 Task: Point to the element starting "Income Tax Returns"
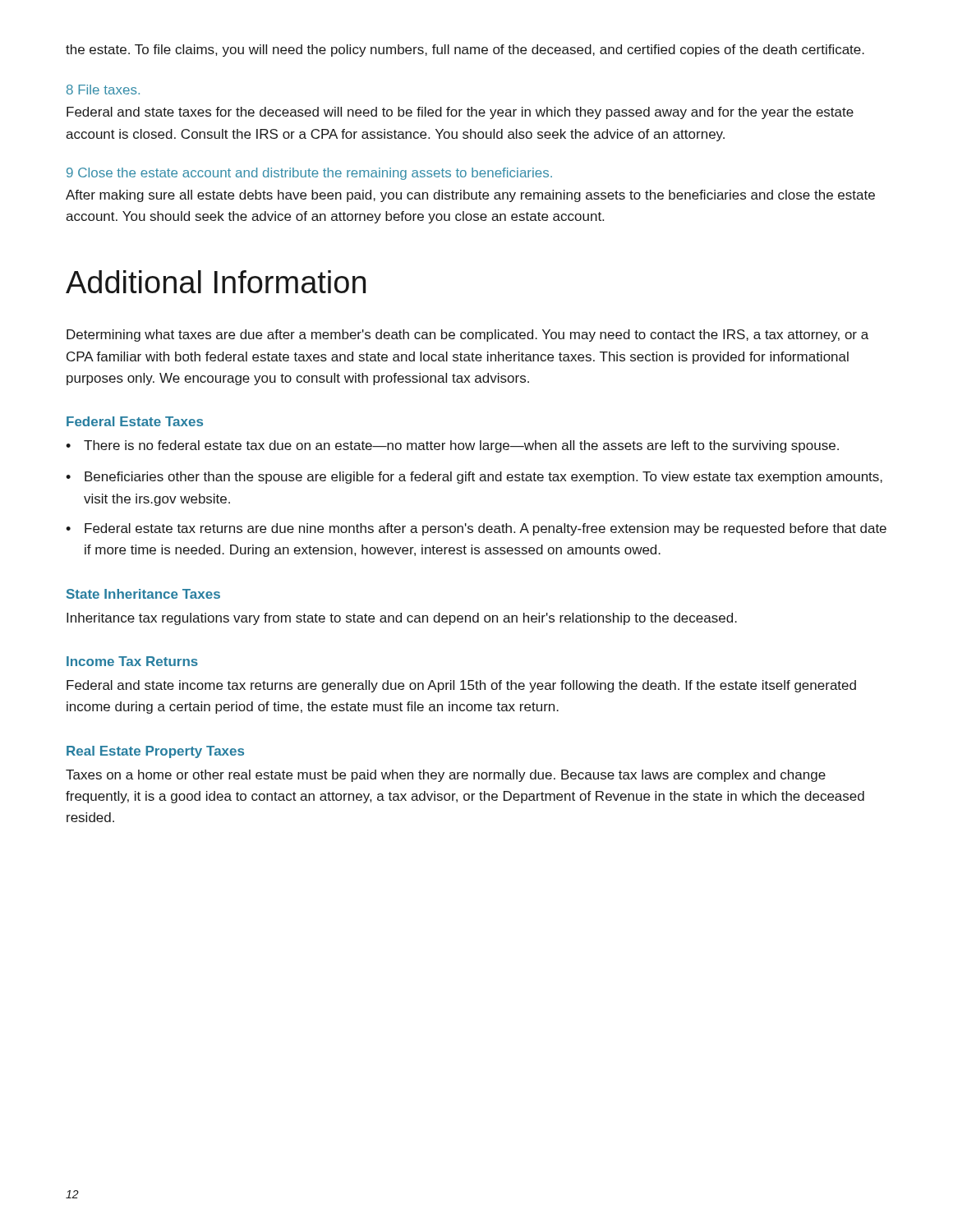tap(132, 661)
